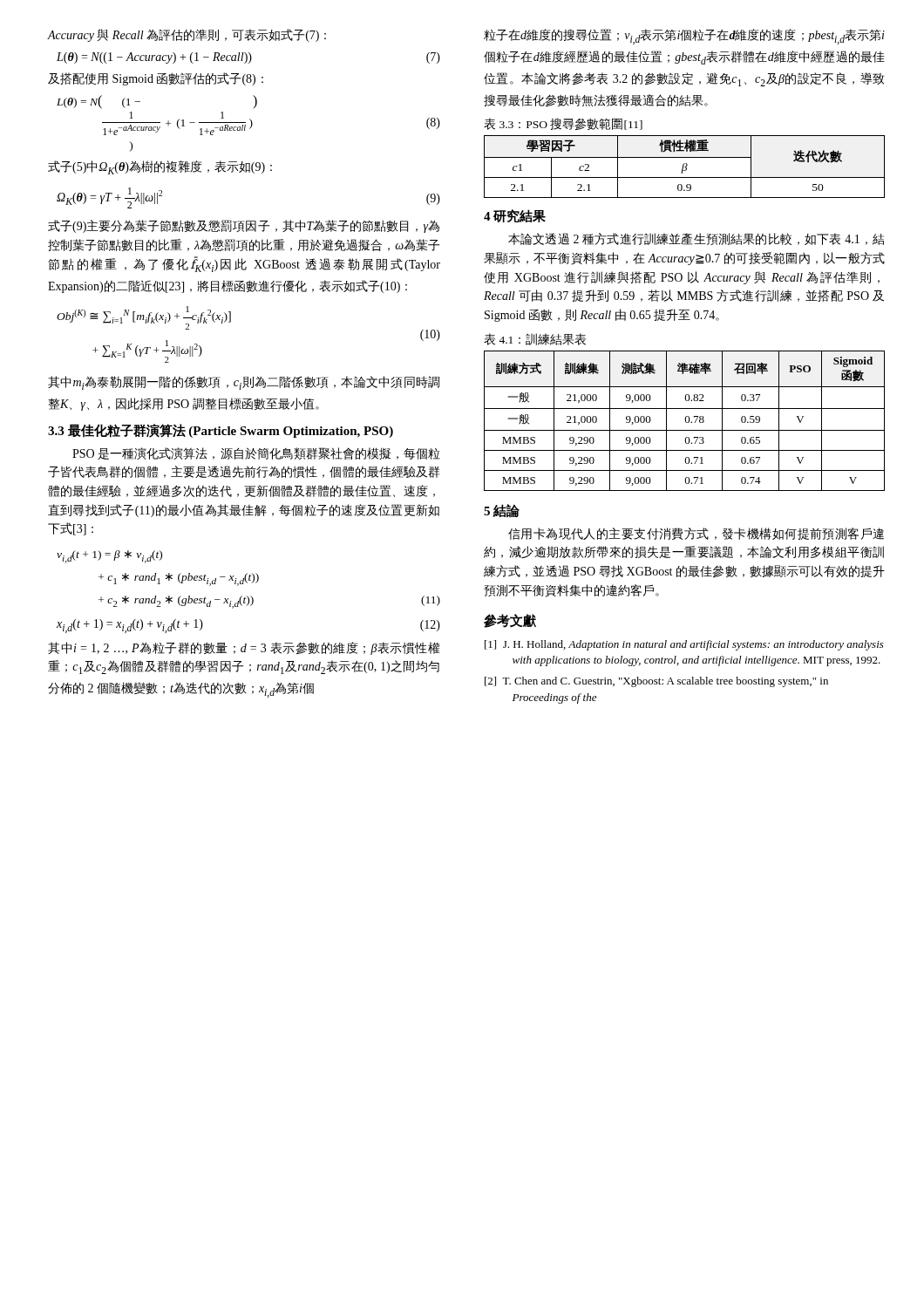
Task: Click on the text that reads "粒子在d維度的搜尋位置；vi,d表示第i個粒子在d維度的速度；pbesti,d表示第i個粒子在d維度經歷過的最佳位置；gbestd表示群體在d維度中經歷過的最佳位置。本論文將參考表 3.2 的參數設定，避免c1、c2及β的設定不良，導致搜尋最佳化參數時無法獲得最適合的結果。"
Action: 684,68
